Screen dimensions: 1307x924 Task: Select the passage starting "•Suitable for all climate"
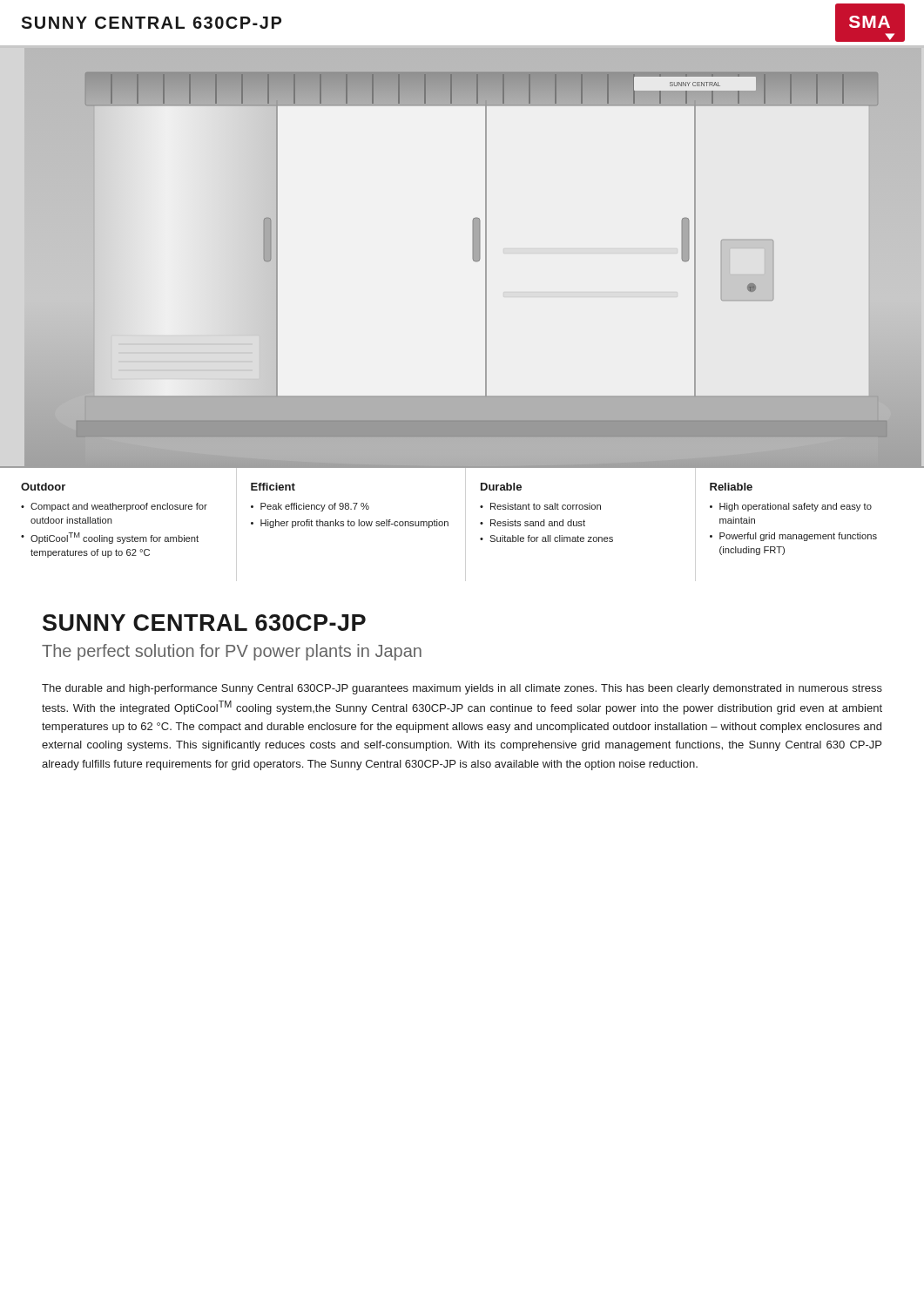[547, 540]
